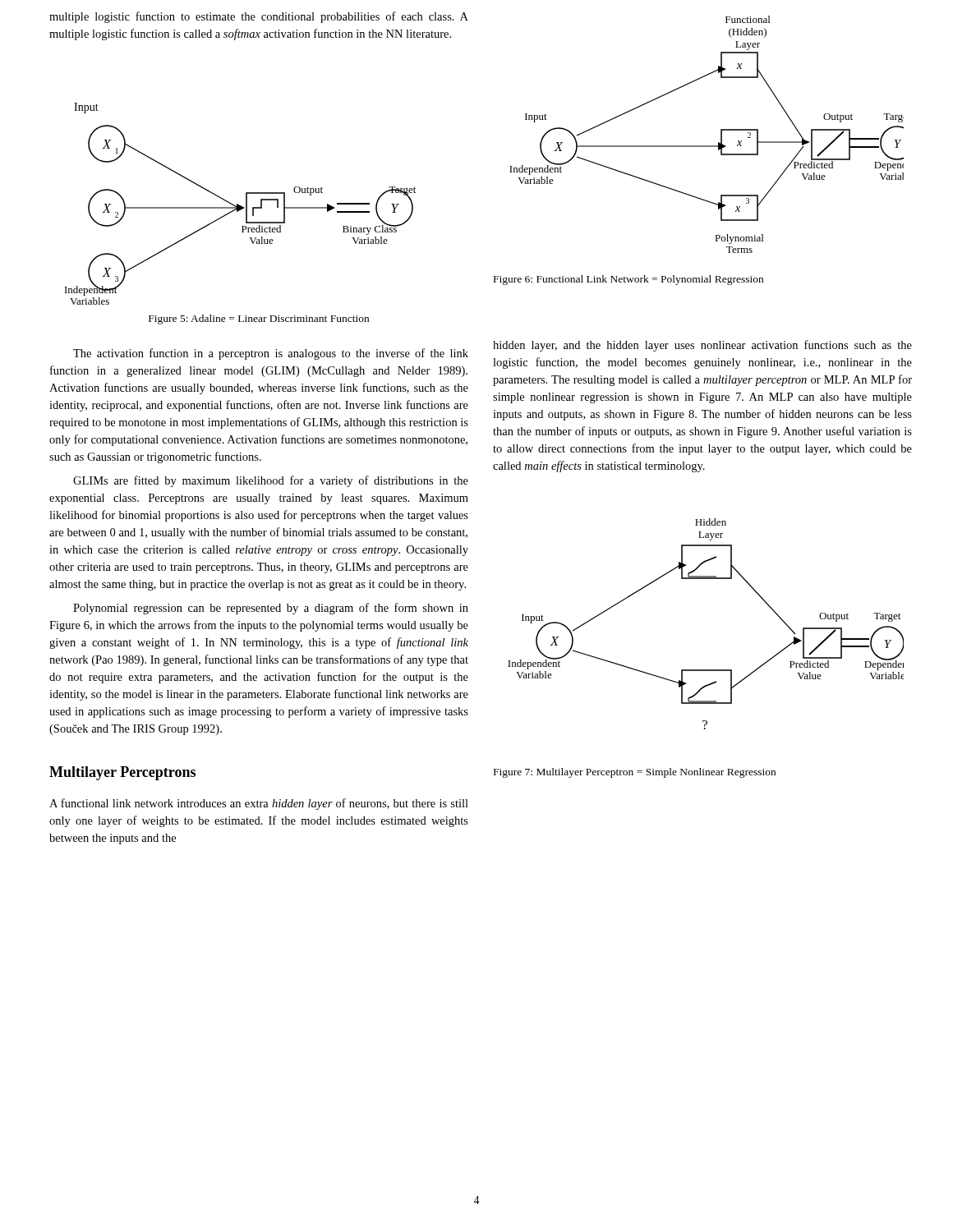The height and width of the screenshot is (1232, 953).
Task: Click the caption that begins "Figure 5: Adaline = Linear Discriminant"
Action: (x=259, y=318)
